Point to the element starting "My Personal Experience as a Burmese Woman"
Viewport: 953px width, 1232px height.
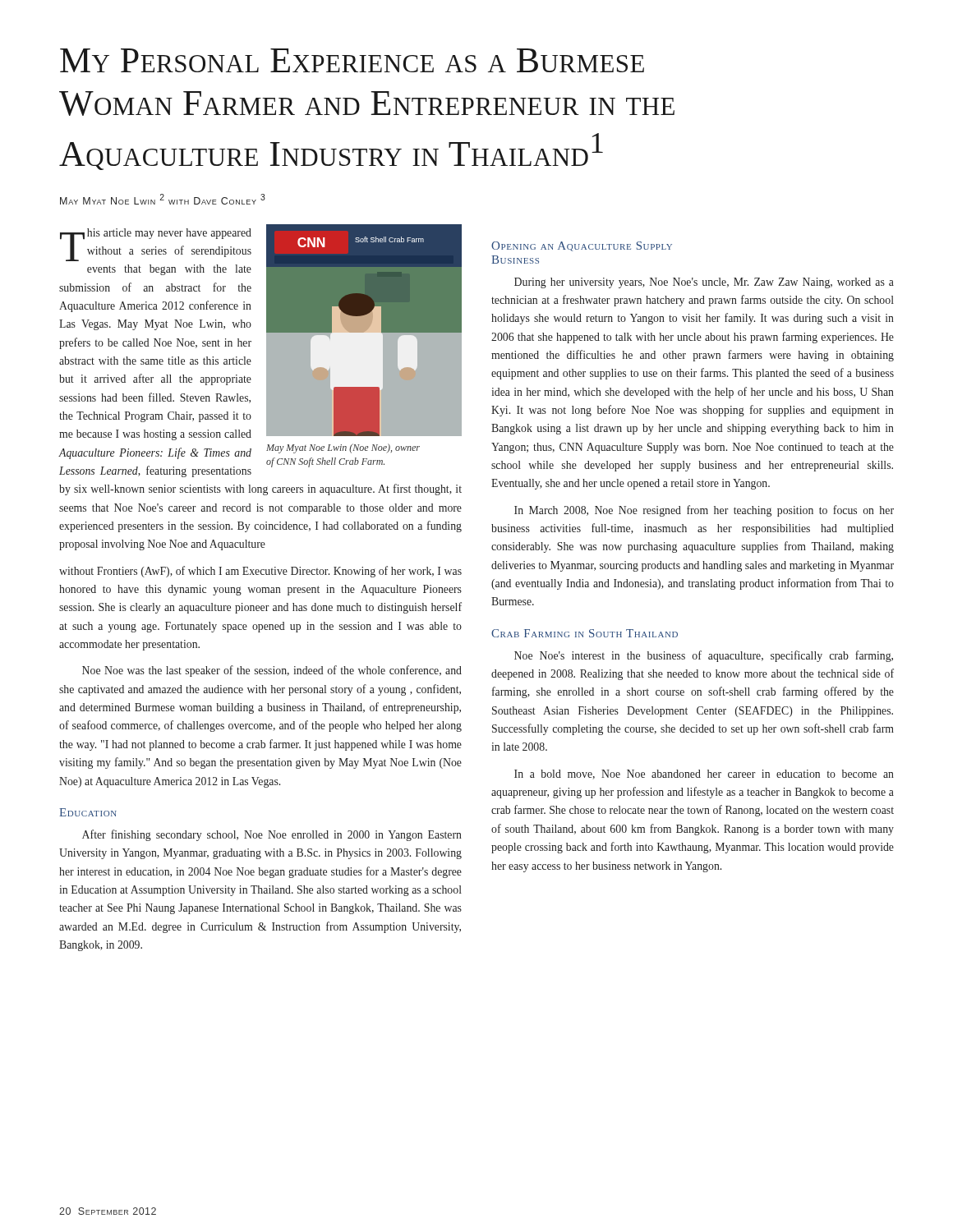coord(476,107)
